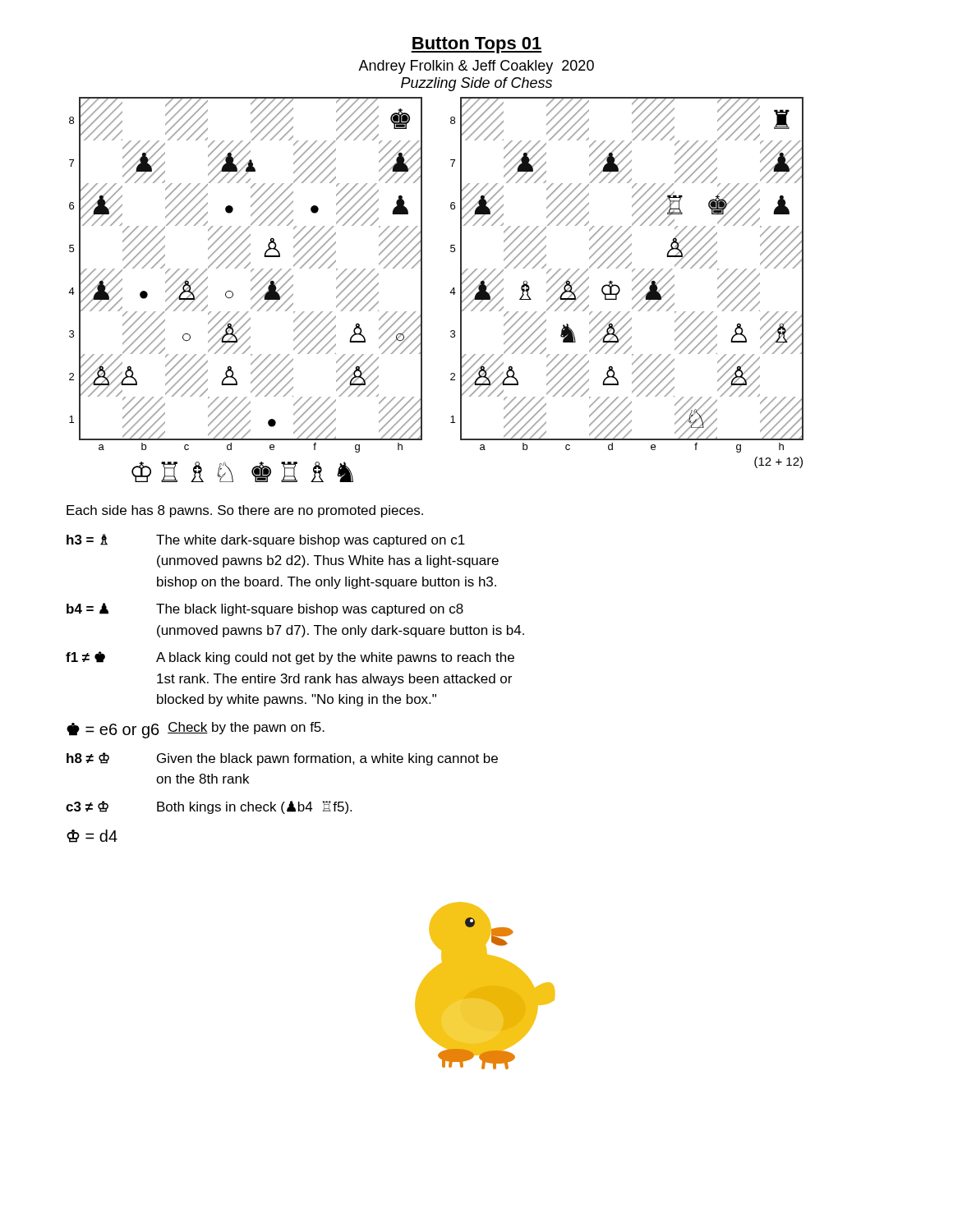This screenshot has width=953, height=1232.
Task: Find the text starting "b4 = ♟ The black light-square bishop was"
Action: (x=296, y=620)
